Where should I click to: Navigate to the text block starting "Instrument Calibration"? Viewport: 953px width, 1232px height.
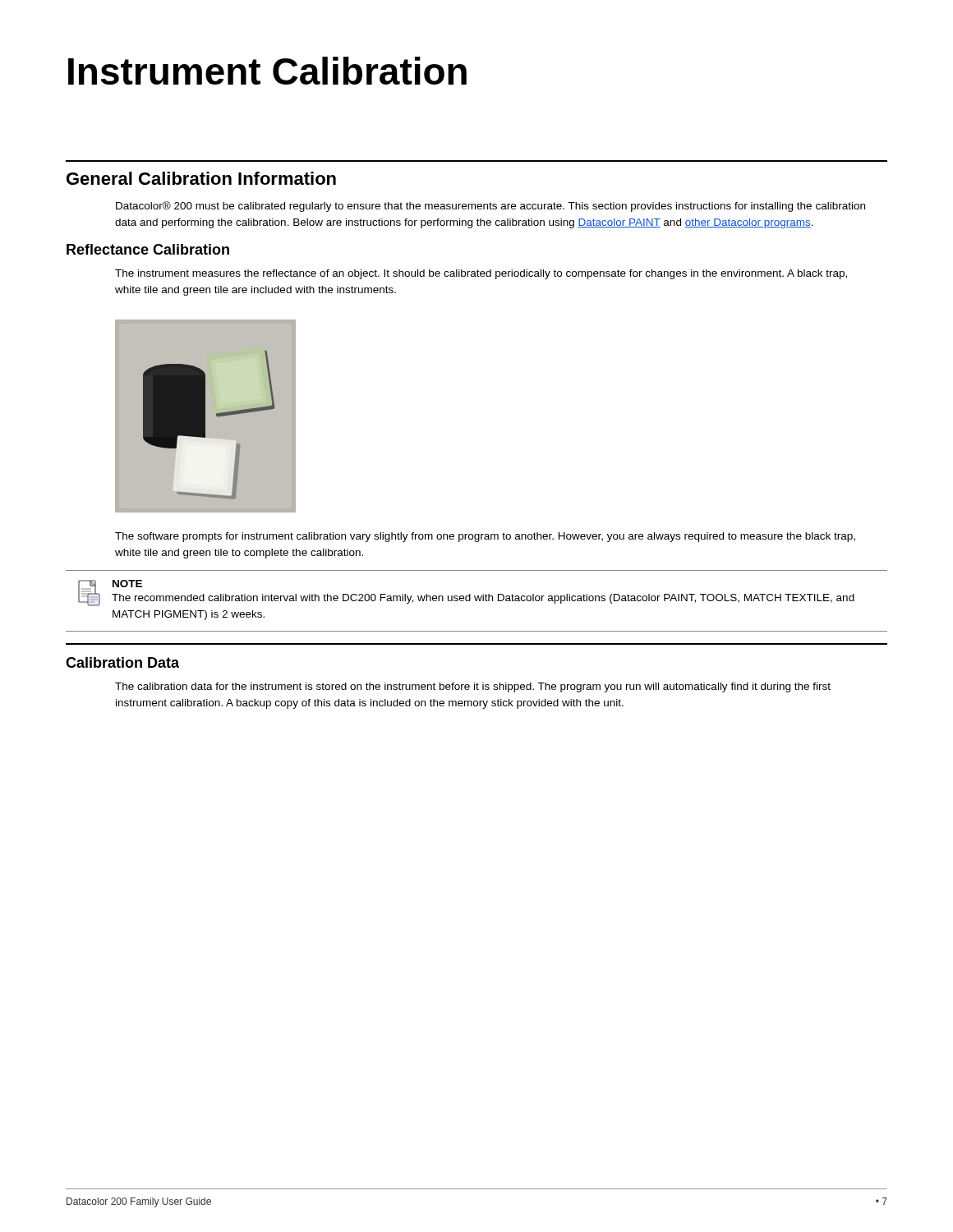pyautogui.click(x=476, y=72)
